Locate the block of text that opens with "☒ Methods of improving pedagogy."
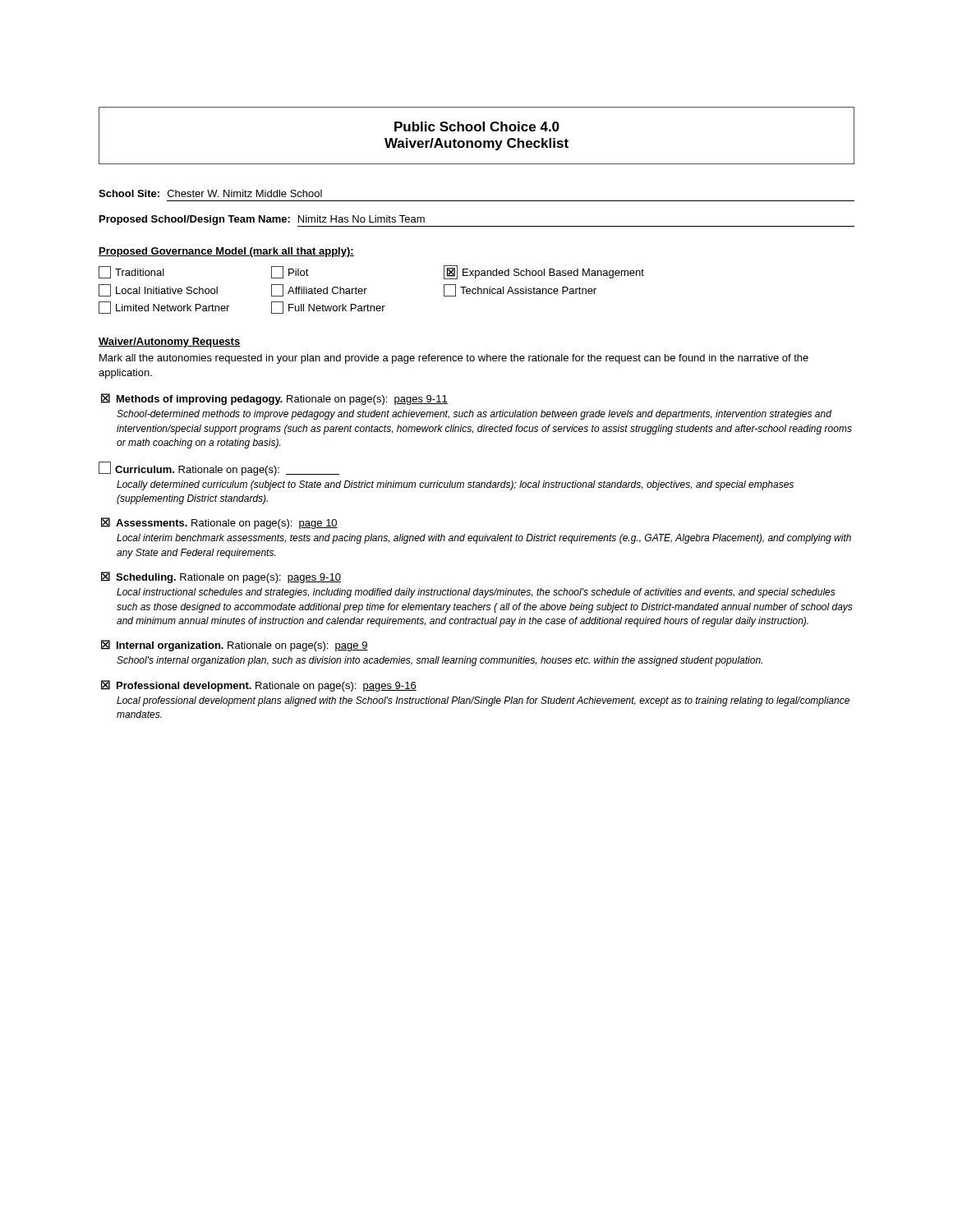 pyautogui.click(x=476, y=421)
